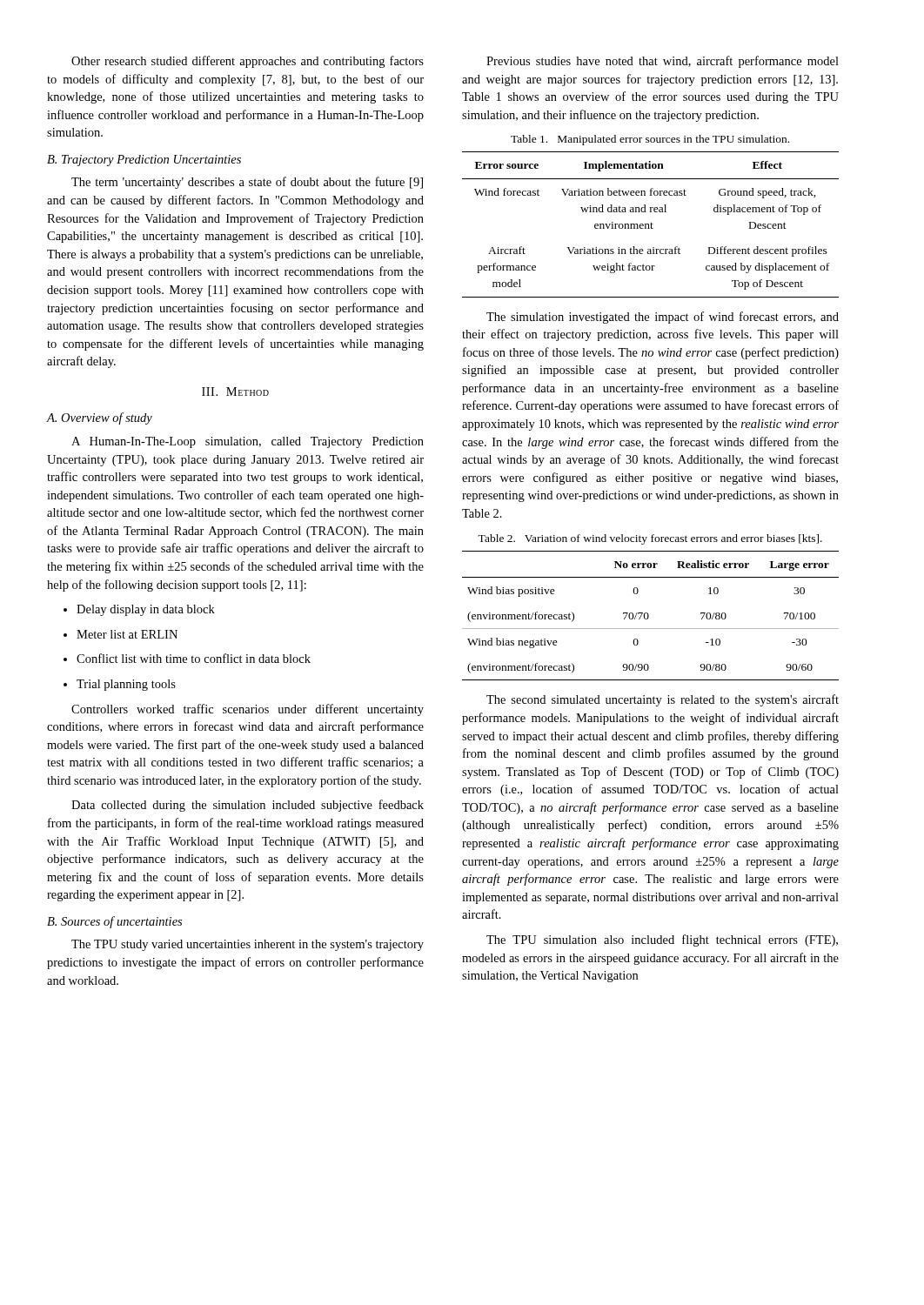The width and height of the screenshot is (924, 1305).
Task: Select the region starting "A. Overview of study"
Action: tap(99, 418)
